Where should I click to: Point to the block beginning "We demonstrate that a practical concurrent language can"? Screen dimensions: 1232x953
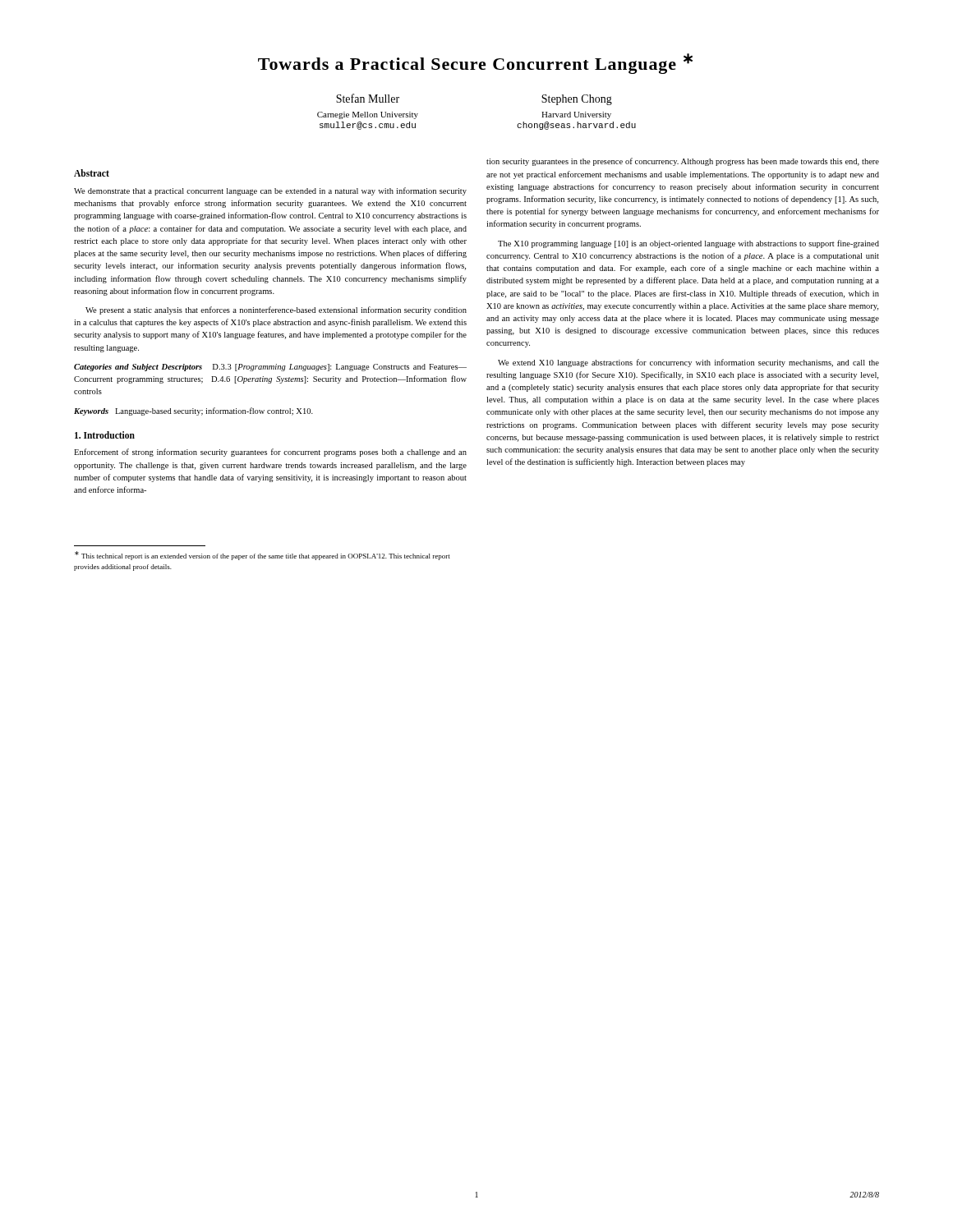pos(270,269)
